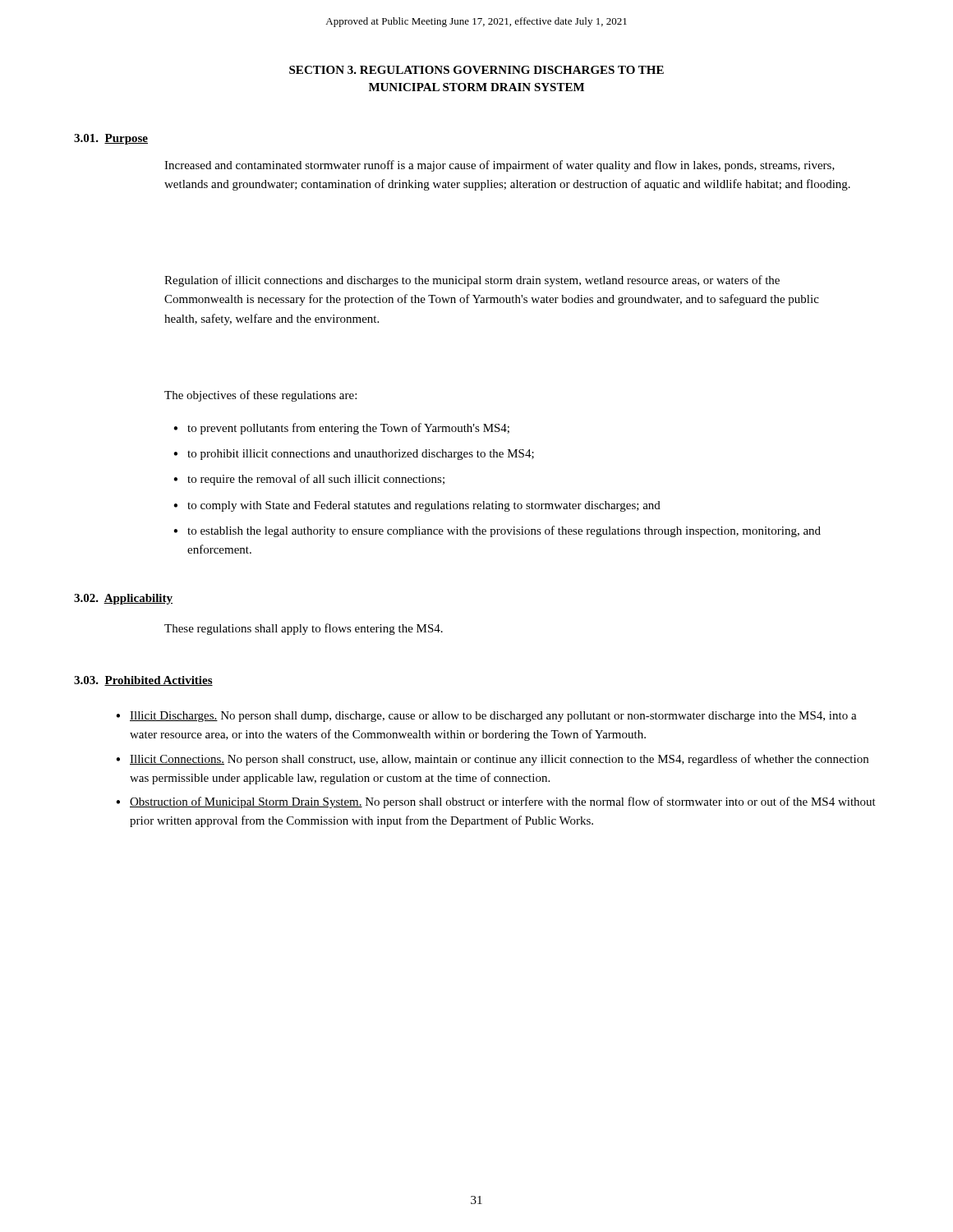953x1232 pixels.
Task: Click on the list item that reads "• Illicit Connections."
Action: (x=493, y=769)
